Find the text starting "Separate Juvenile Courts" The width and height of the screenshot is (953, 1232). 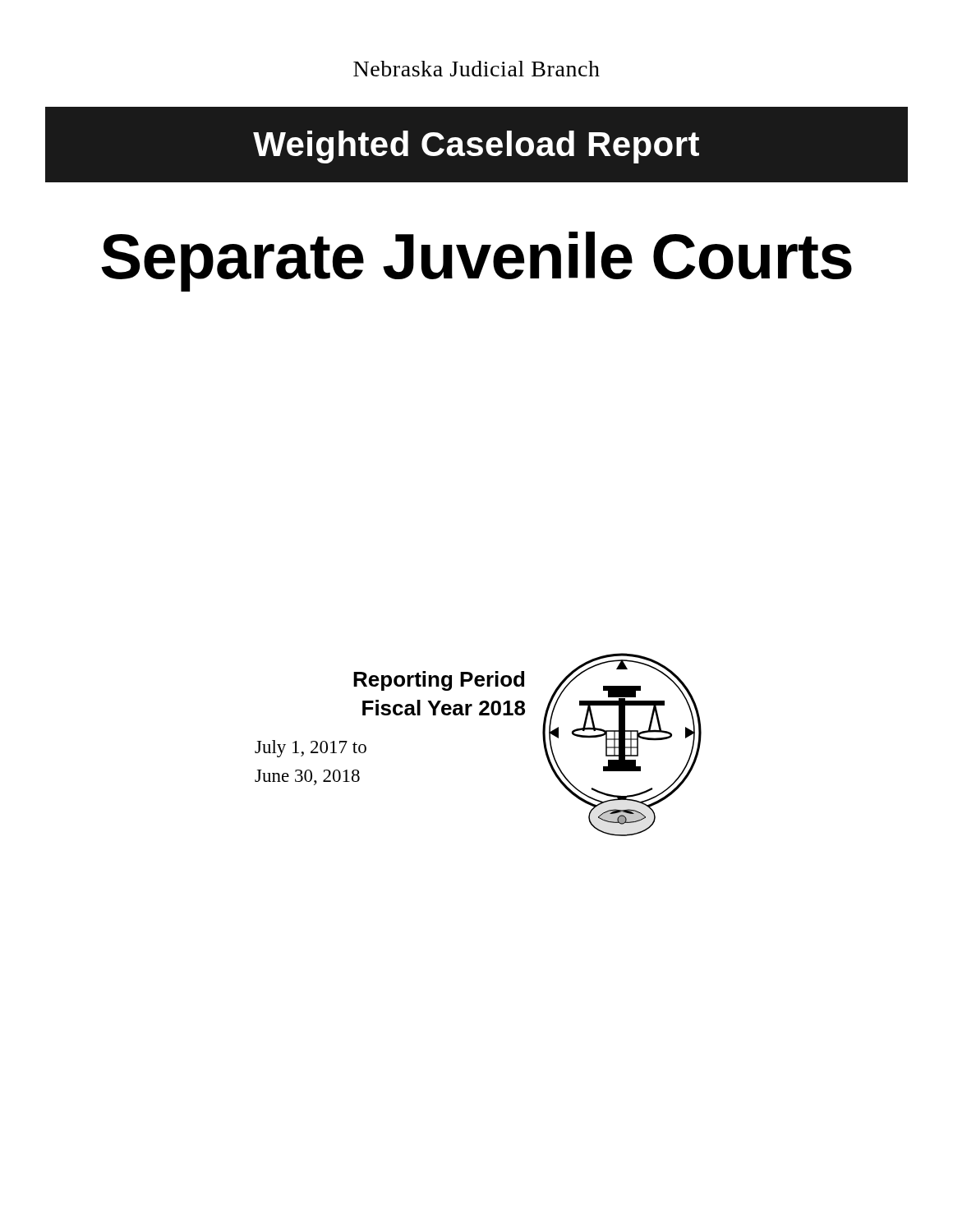(476, 257)
